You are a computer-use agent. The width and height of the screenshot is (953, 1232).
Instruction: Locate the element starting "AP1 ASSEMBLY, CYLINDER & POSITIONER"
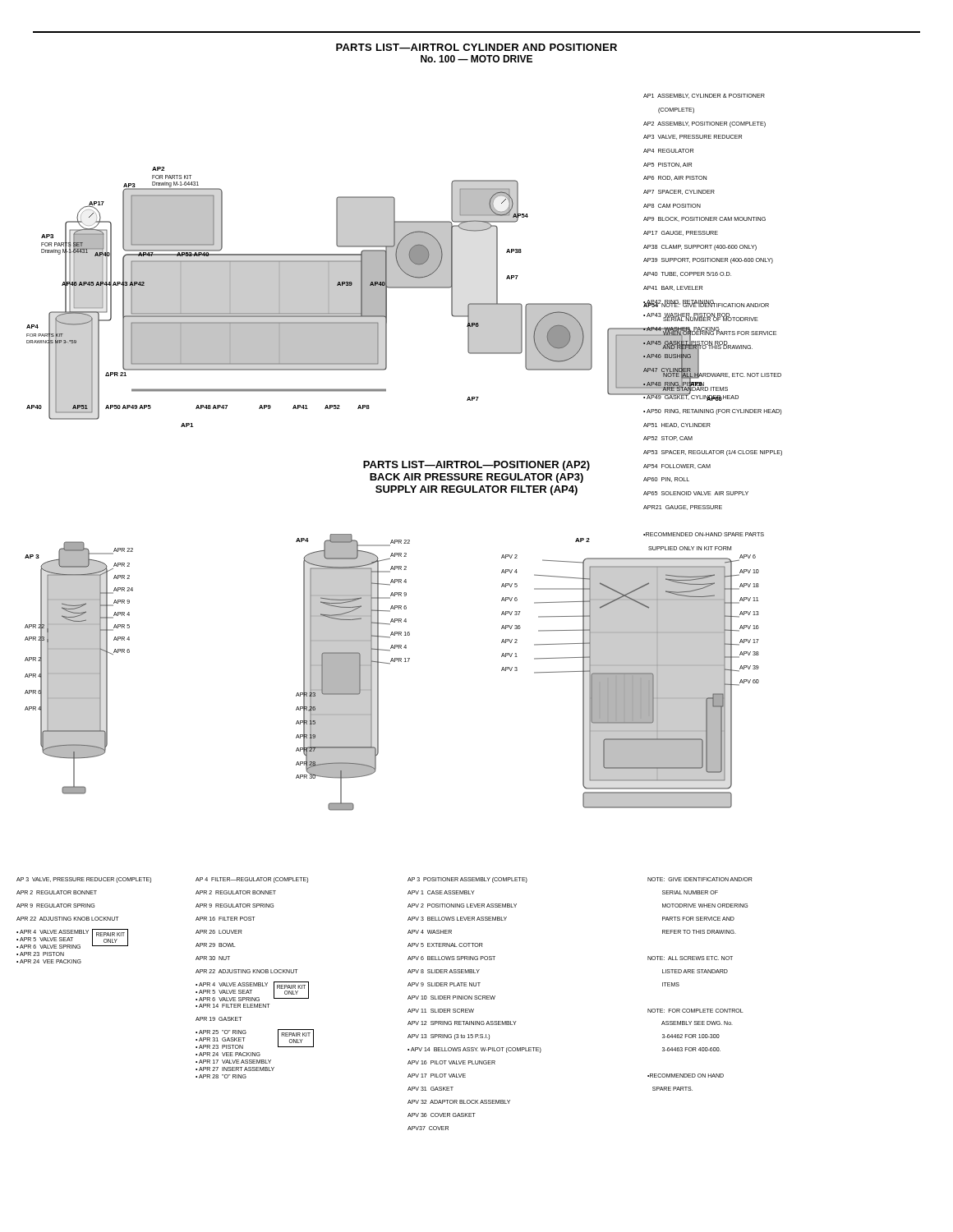(704, 96)
